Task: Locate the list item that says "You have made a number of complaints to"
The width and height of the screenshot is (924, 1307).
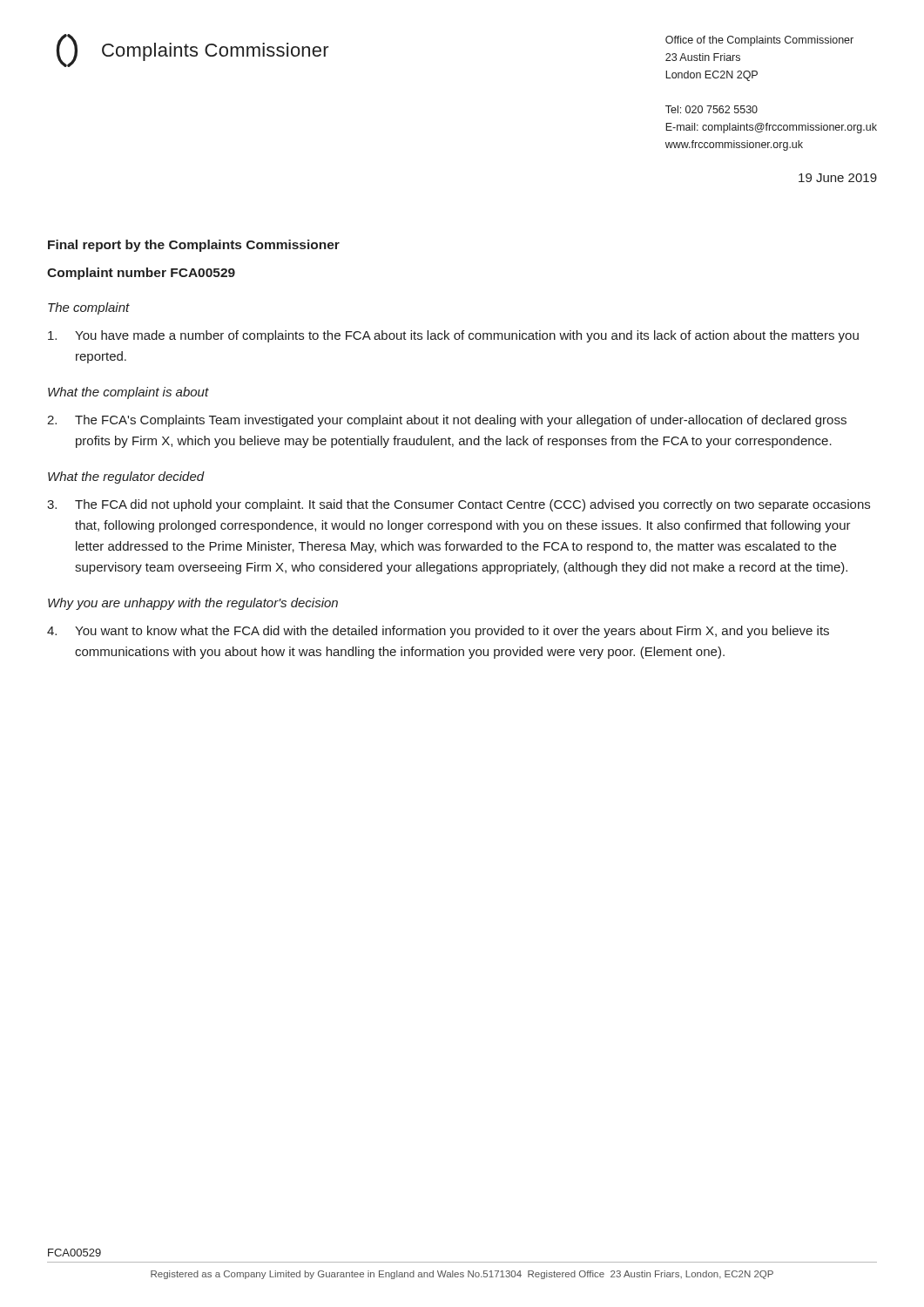Action: [462, 346]
